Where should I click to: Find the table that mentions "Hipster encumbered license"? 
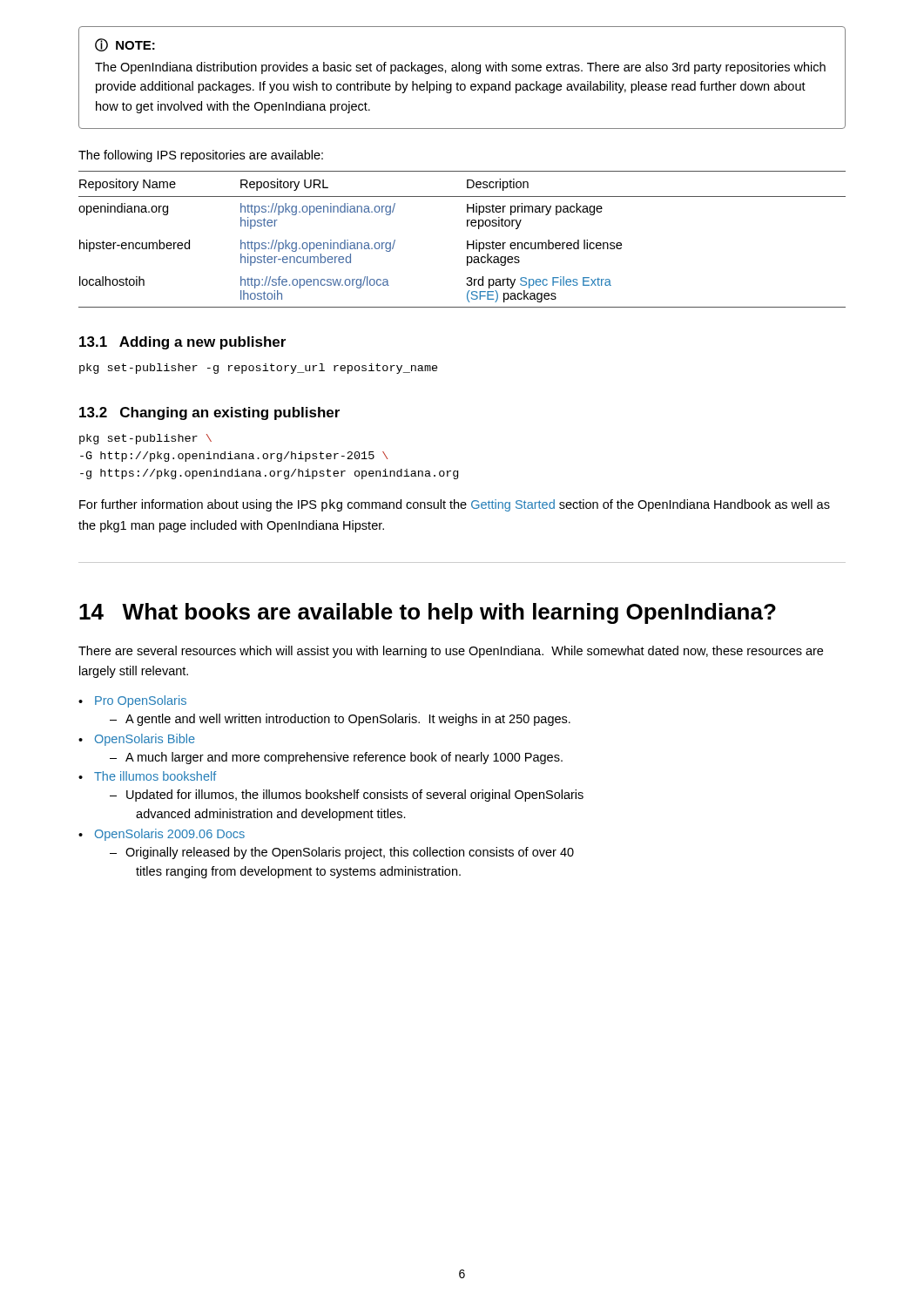pyautogui.click(x=462, y=240)
